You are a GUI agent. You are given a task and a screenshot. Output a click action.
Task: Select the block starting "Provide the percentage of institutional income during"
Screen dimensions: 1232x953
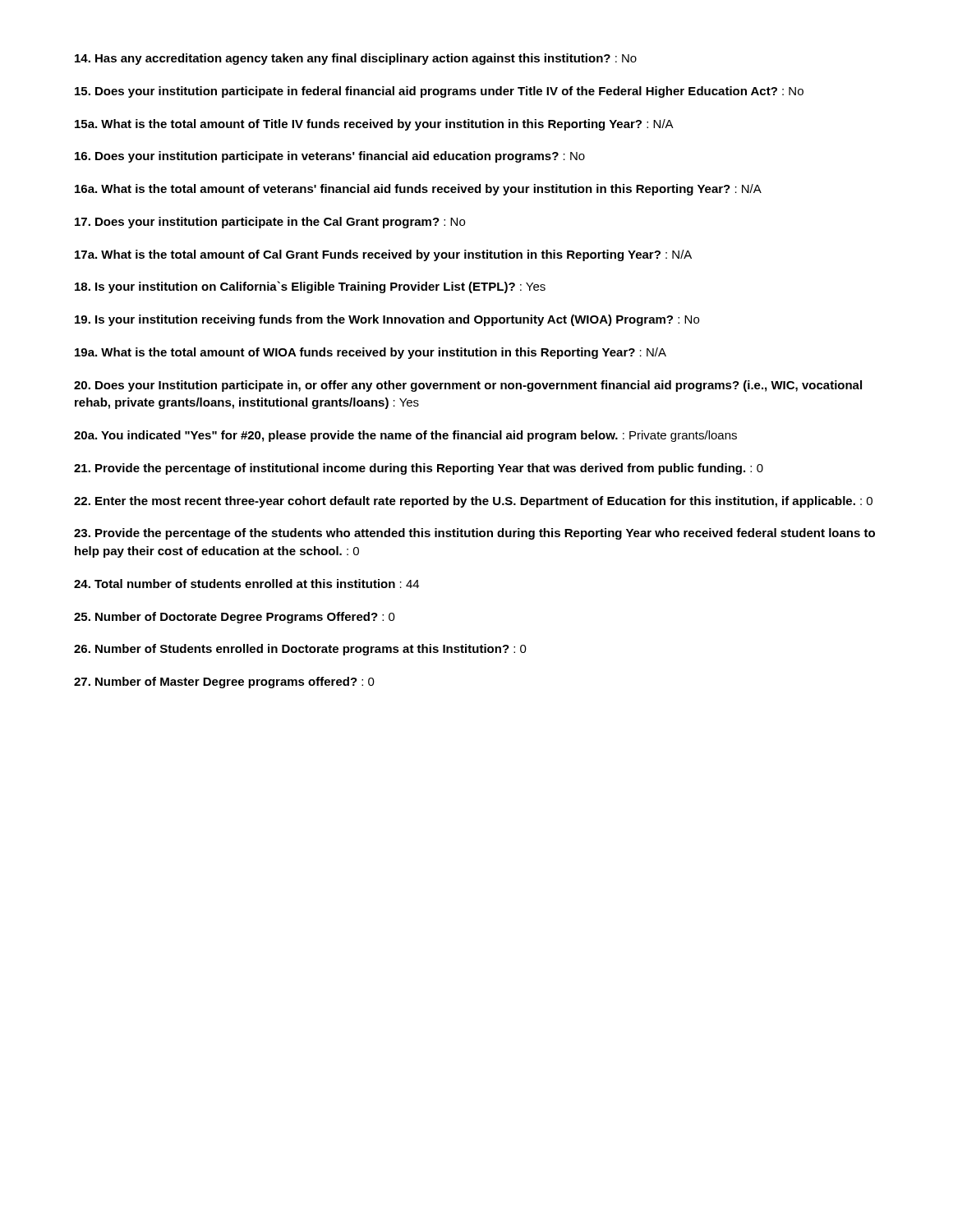(x=419, y=468)
